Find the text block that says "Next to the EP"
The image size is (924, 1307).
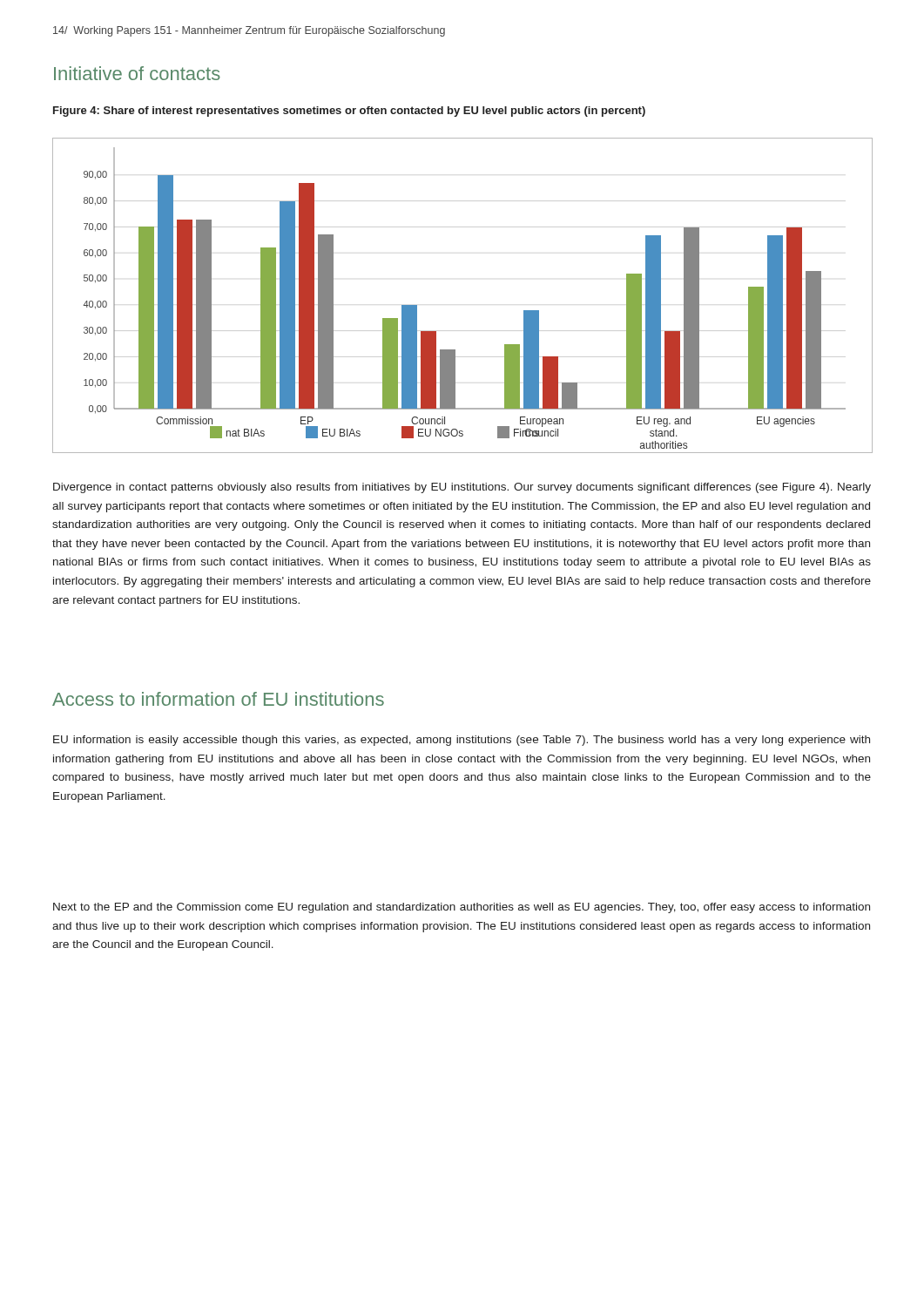click(462, 925)
